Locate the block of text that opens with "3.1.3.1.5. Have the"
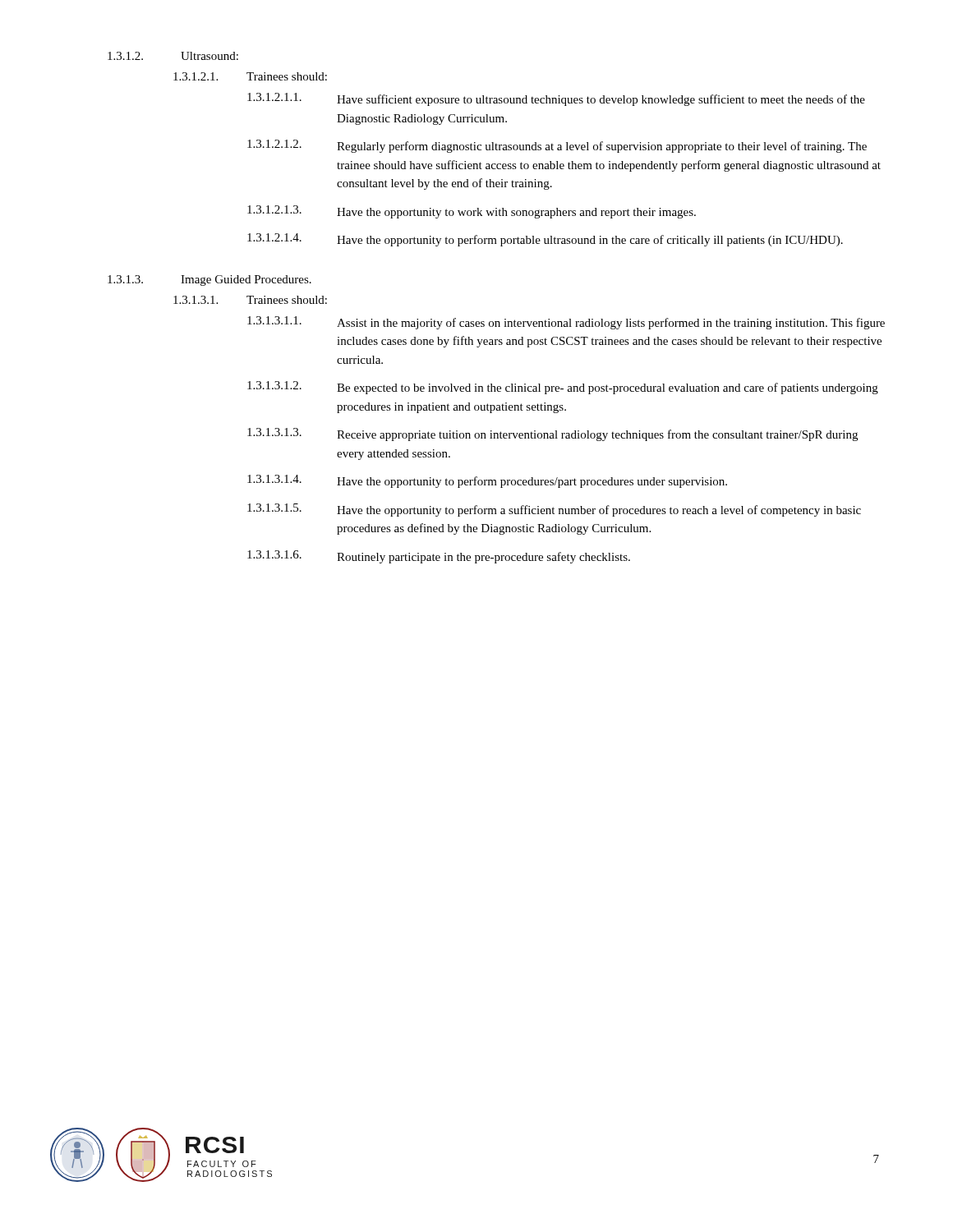The height and width of the screenshot is (1232, 953). coord(567,519)
